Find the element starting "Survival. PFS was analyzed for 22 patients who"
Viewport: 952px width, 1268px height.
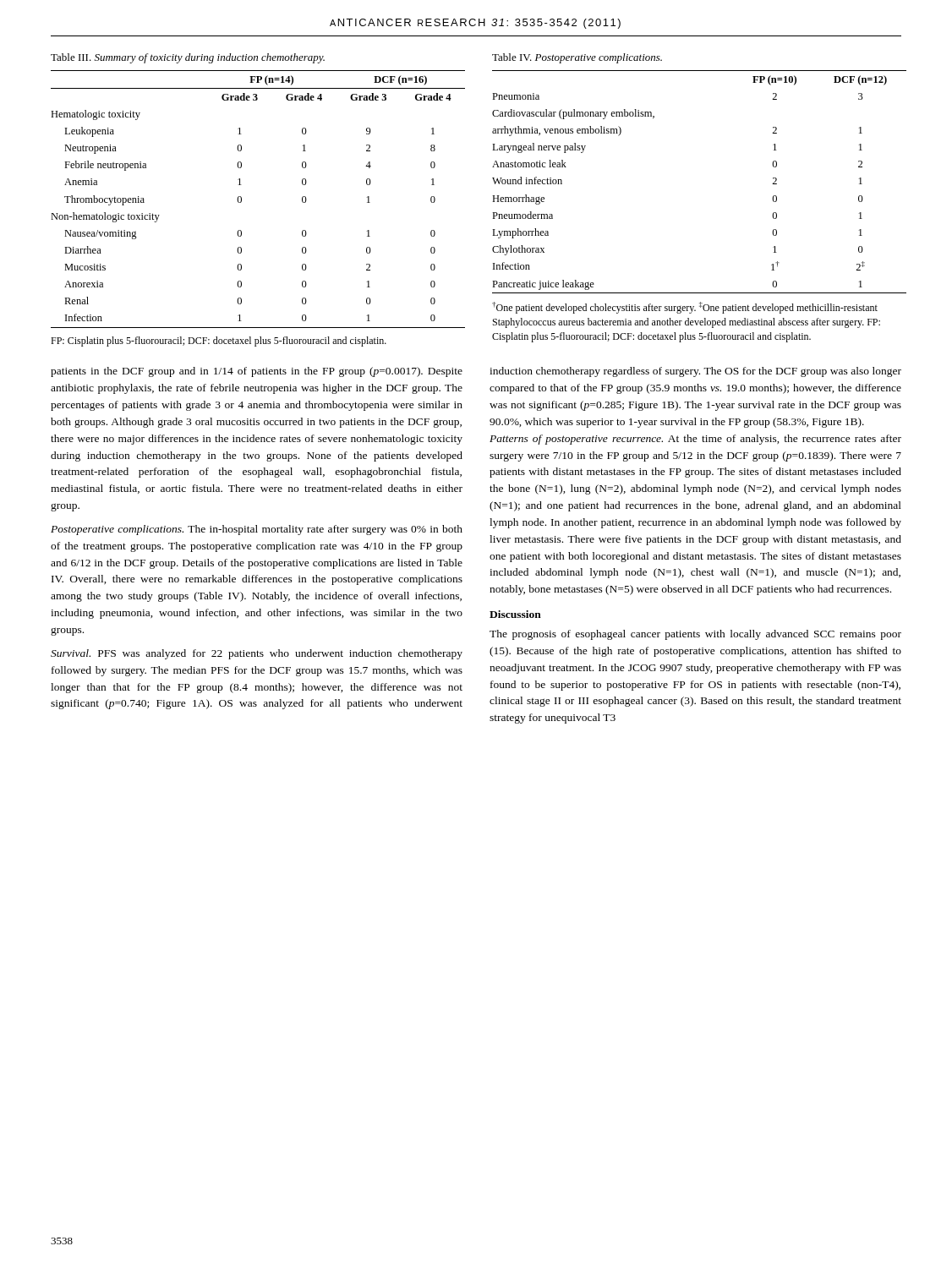point(259,372)
